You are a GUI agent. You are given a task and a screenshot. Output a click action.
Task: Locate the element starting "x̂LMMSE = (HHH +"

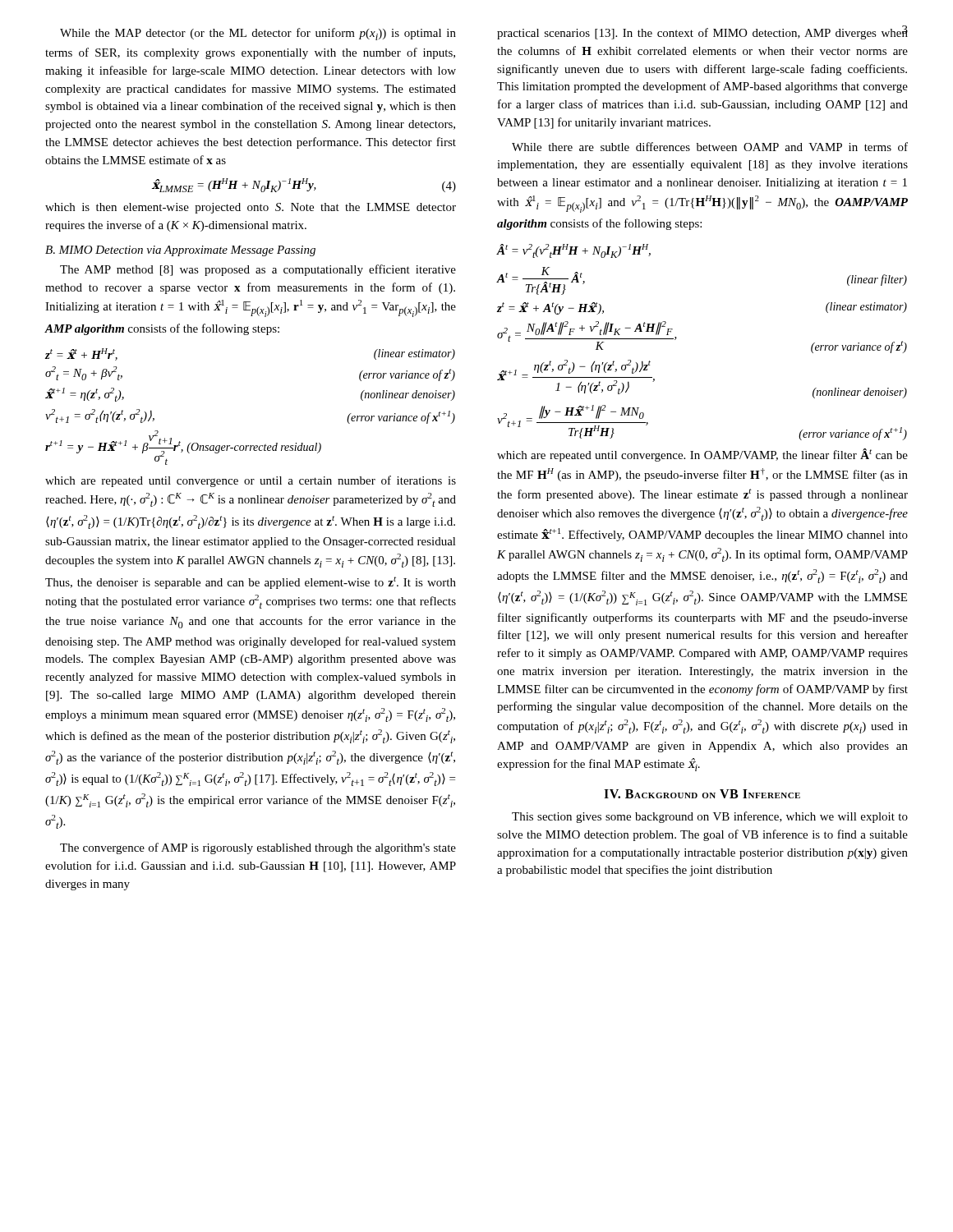[x=251, y=186]
